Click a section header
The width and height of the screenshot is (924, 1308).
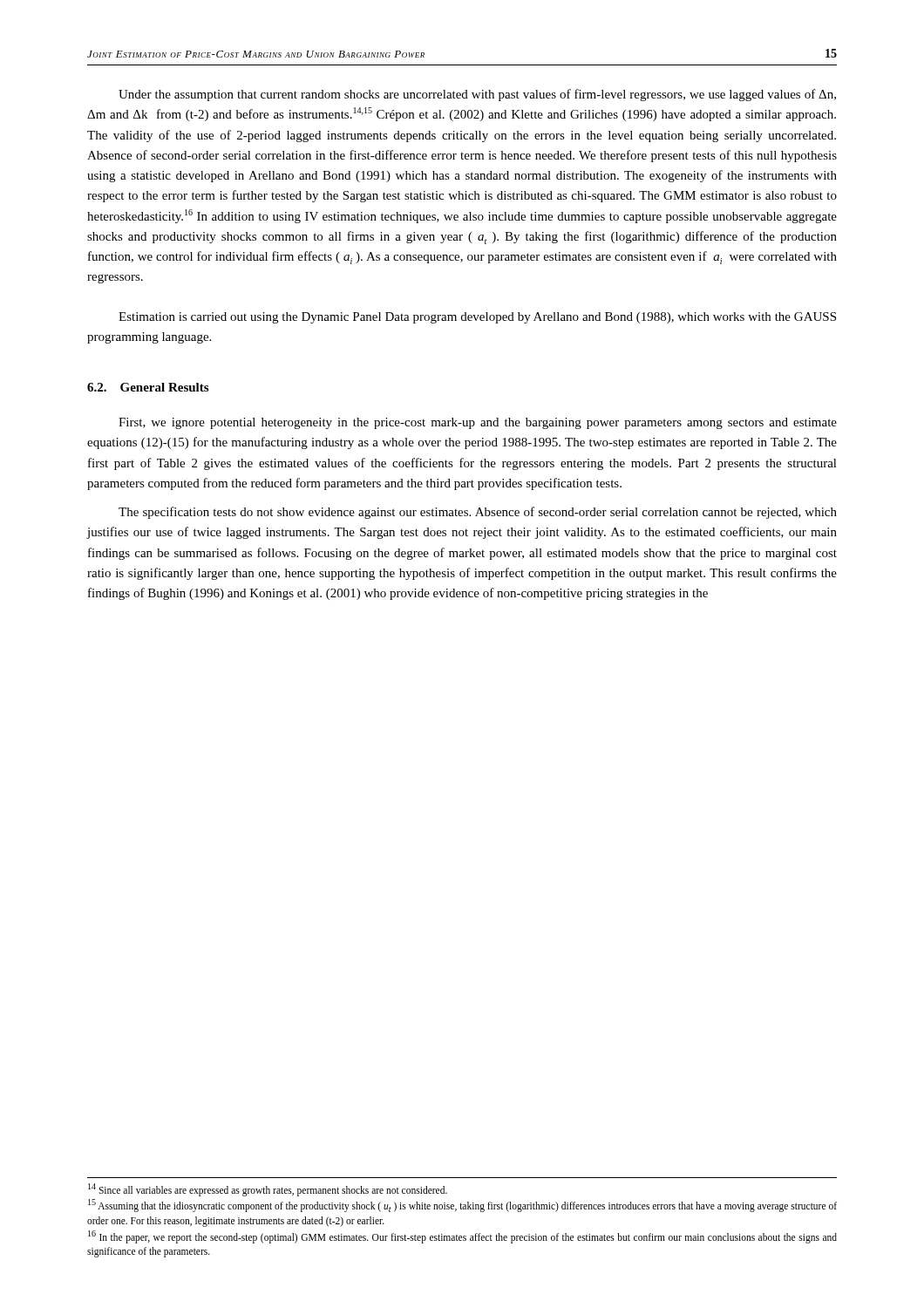[462, 388]
